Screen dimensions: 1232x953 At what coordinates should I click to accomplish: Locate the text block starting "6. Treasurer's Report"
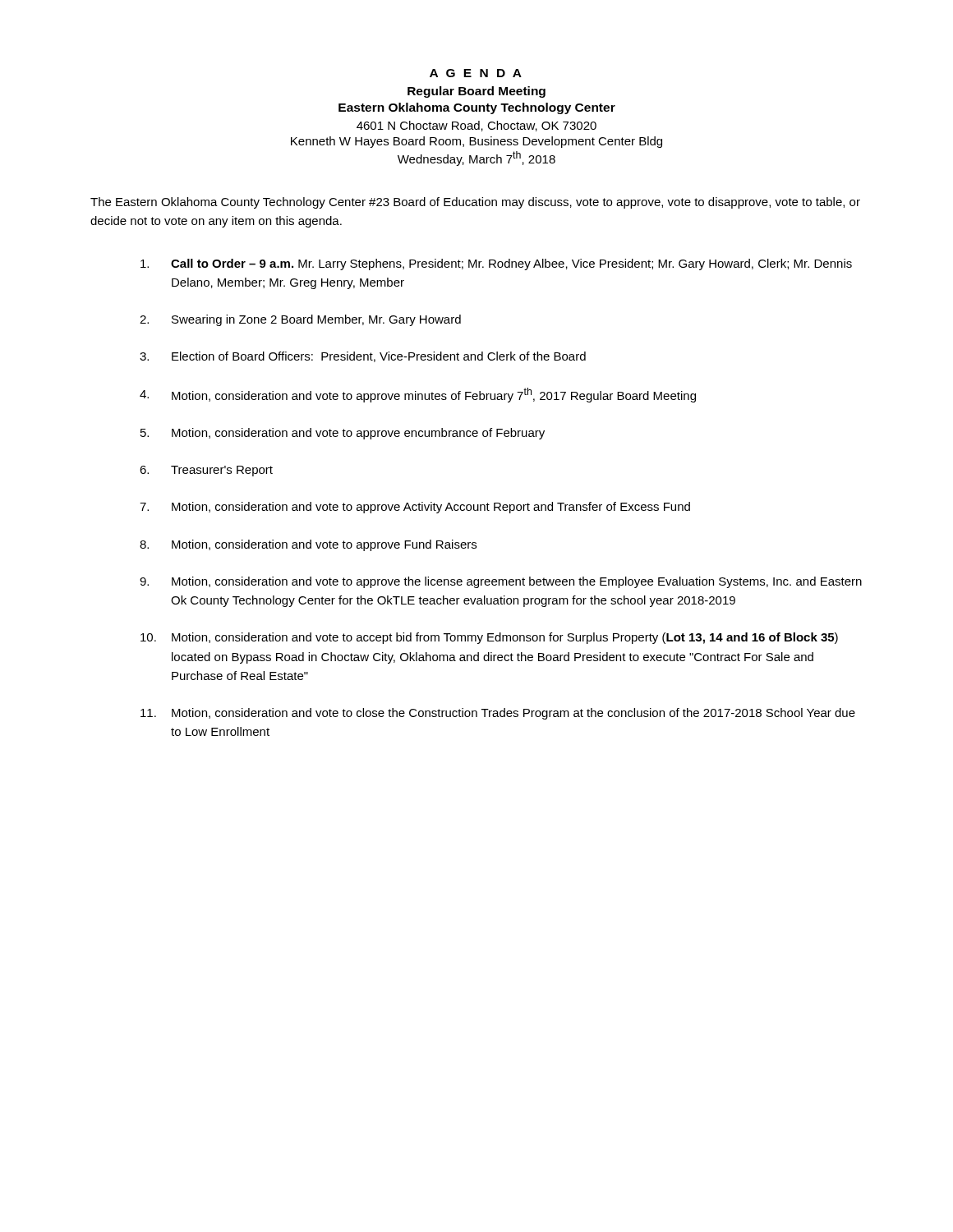coord(206,471)
